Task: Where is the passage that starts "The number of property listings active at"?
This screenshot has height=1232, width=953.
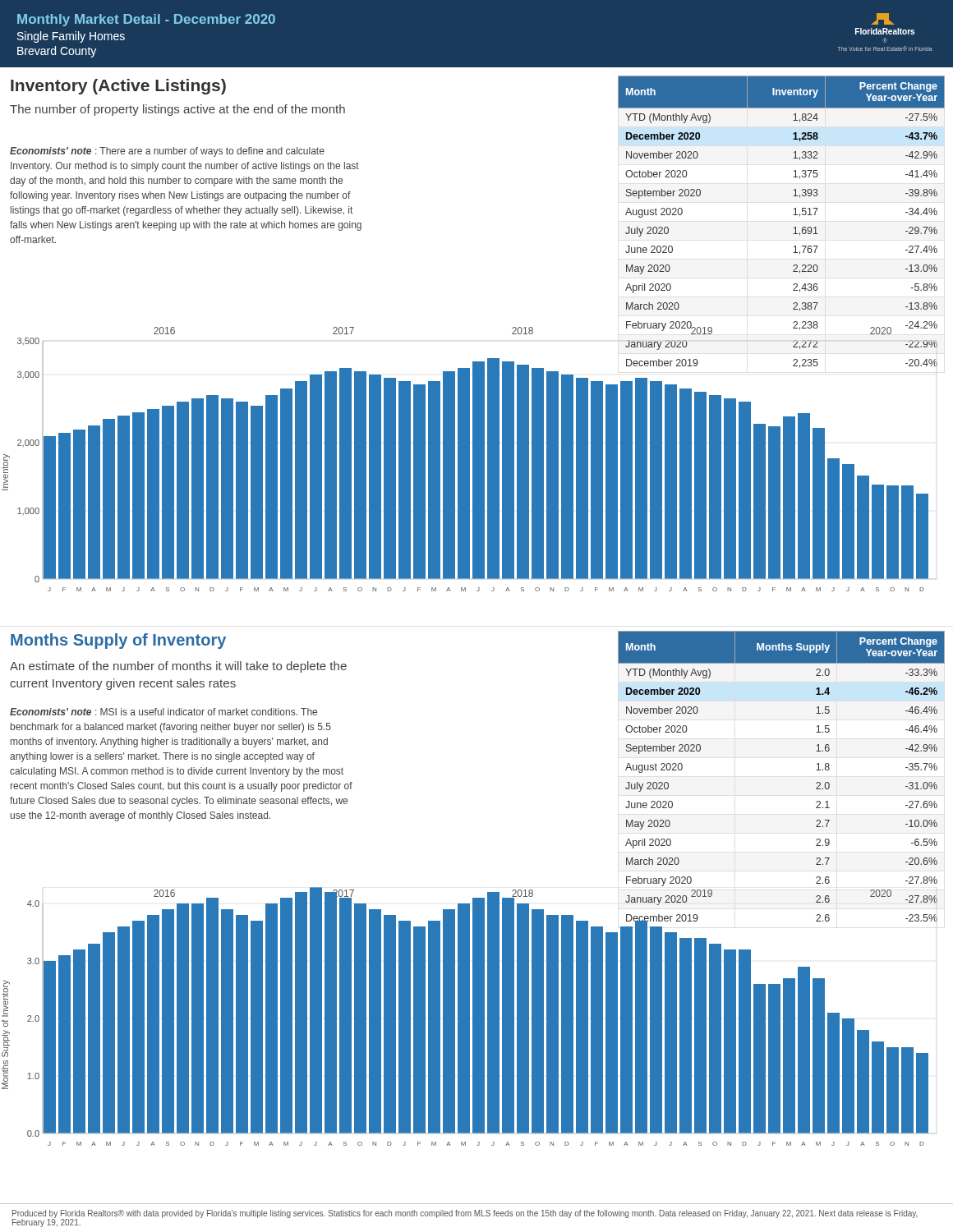Action: [178, 109]
